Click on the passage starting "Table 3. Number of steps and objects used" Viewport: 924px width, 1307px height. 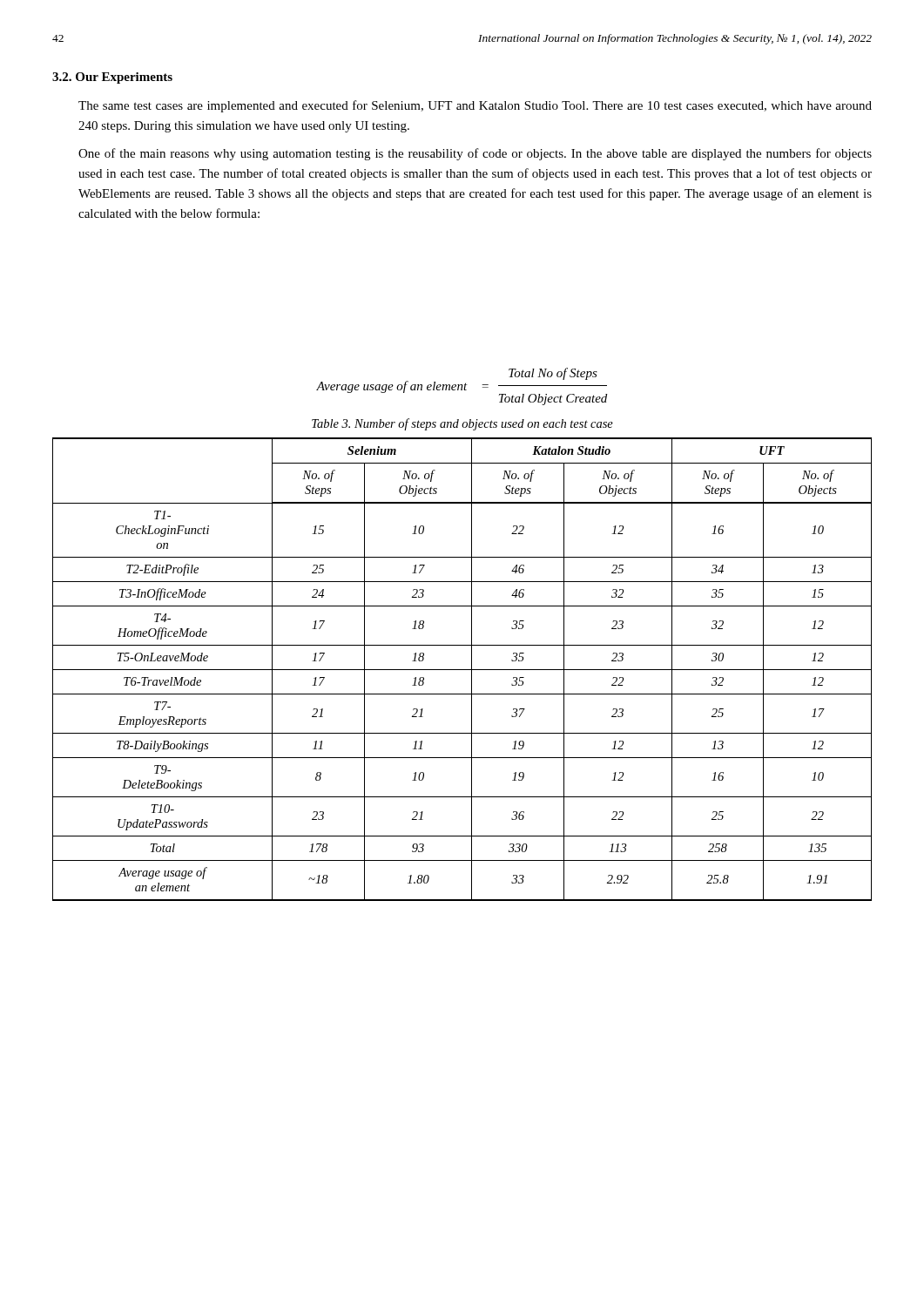coord(462,423)
